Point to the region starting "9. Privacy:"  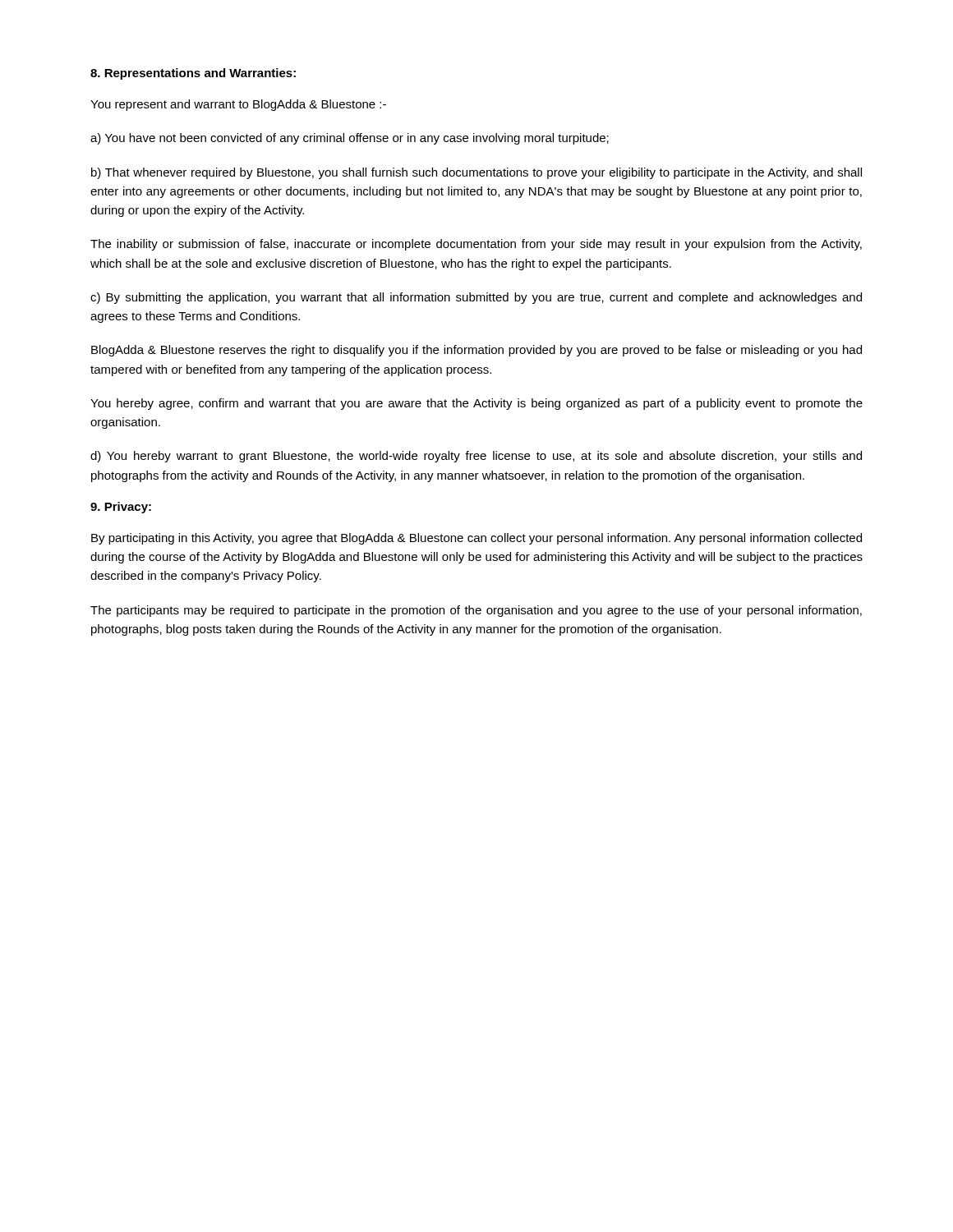(121, 506)
